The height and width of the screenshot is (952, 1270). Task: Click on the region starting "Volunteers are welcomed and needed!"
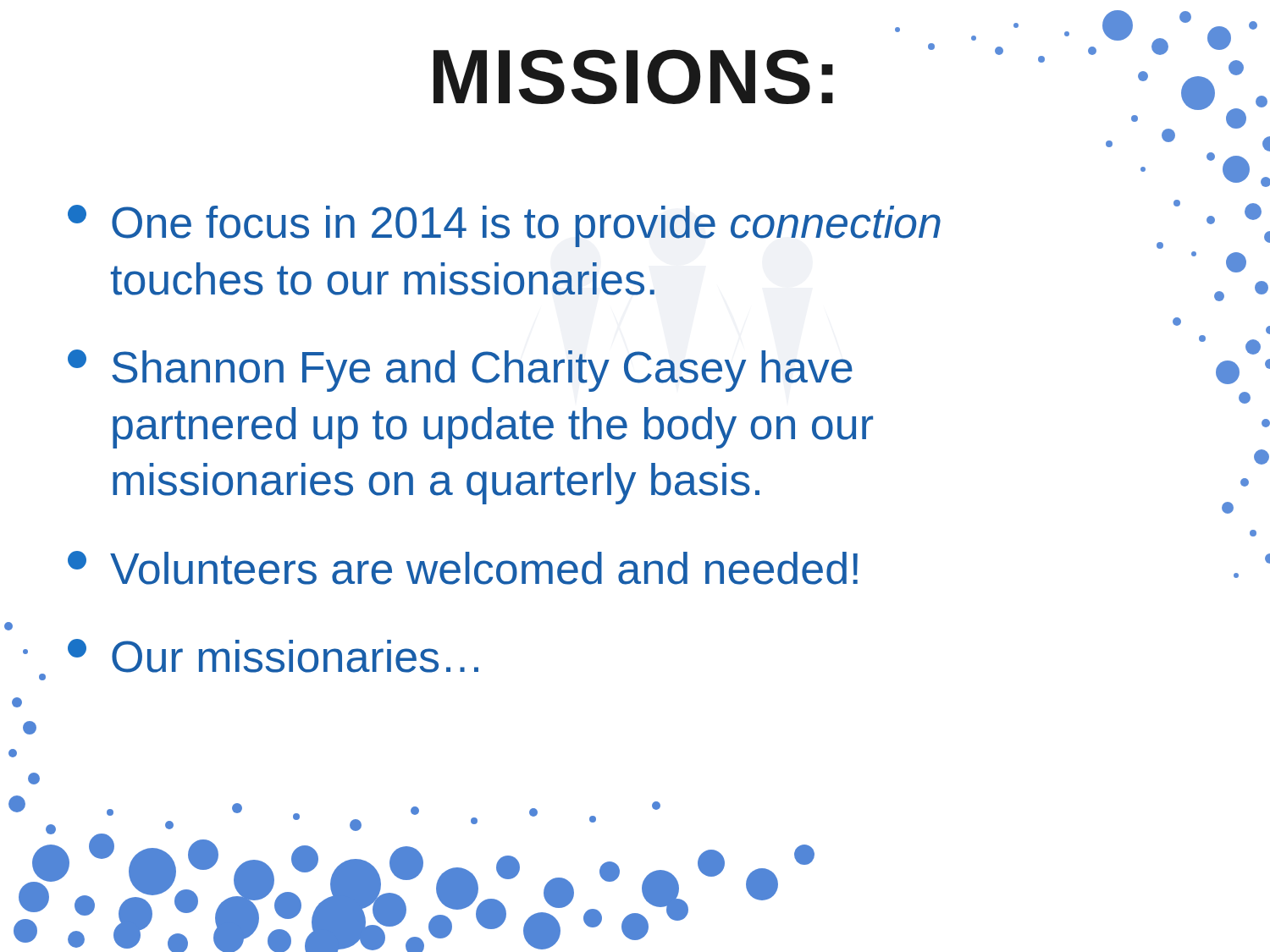click(x=465, y=569)
